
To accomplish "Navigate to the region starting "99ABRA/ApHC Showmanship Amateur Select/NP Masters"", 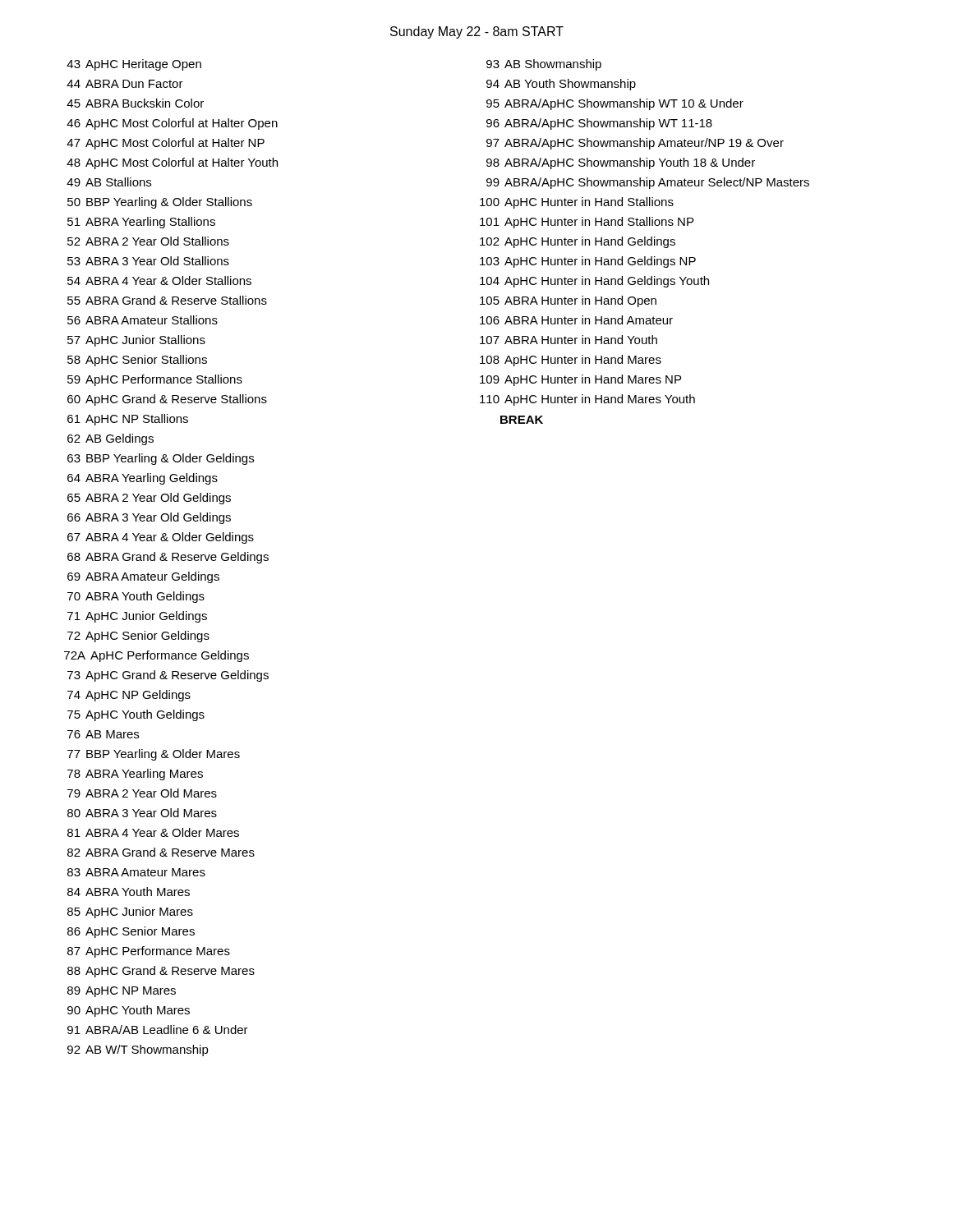I will (639, 182).
